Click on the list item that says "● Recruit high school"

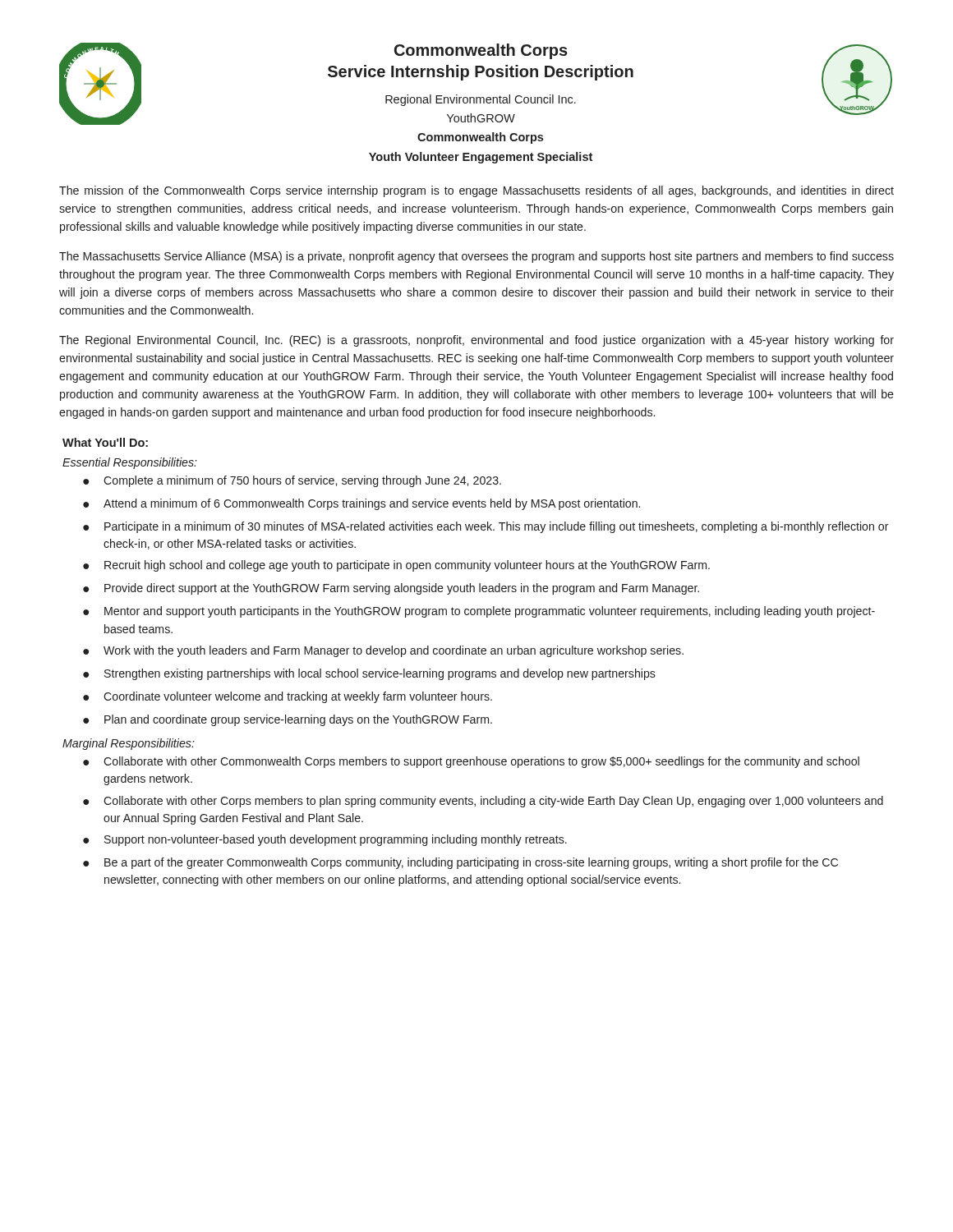coord(488,567)
